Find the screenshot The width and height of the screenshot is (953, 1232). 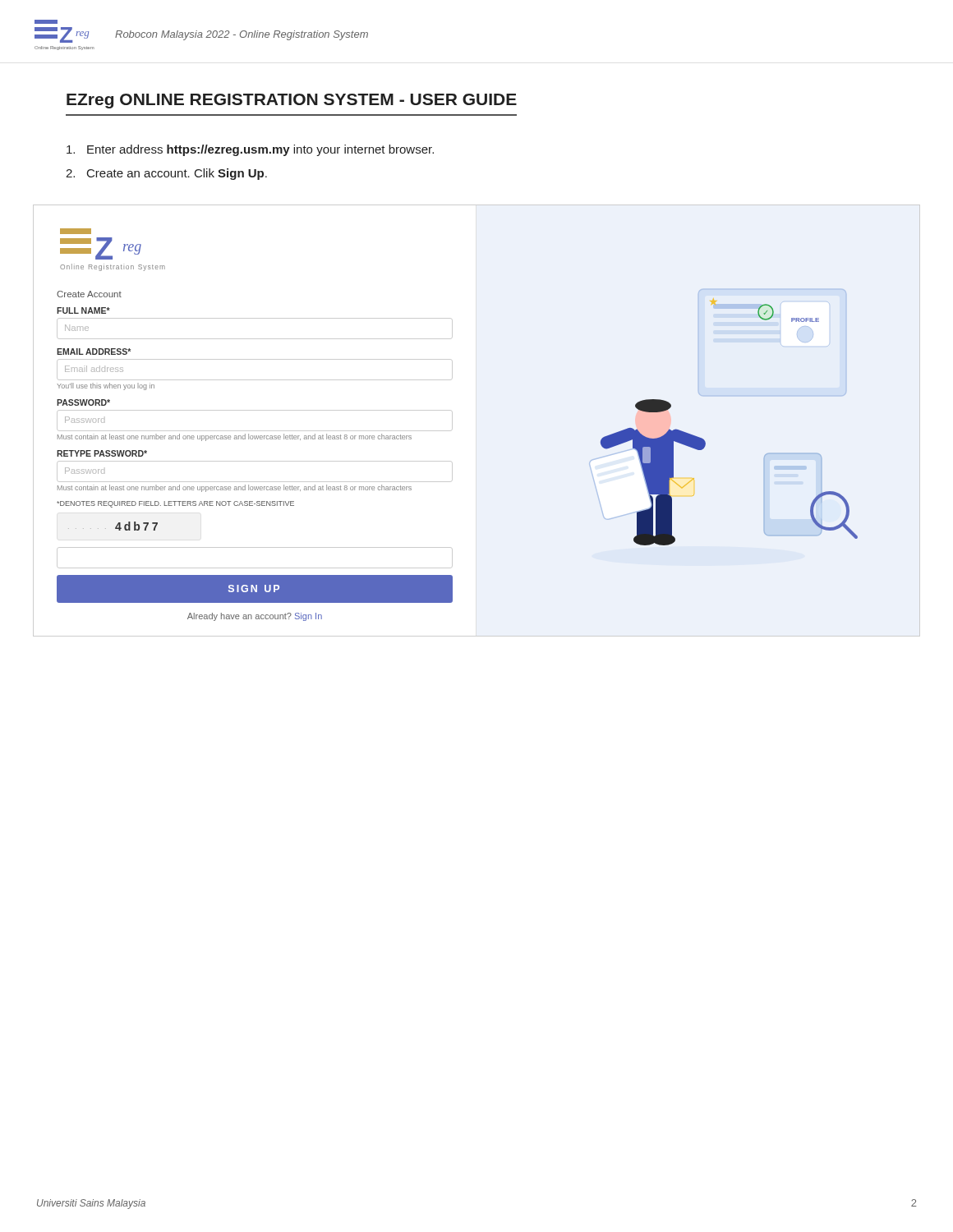[476, 421]
